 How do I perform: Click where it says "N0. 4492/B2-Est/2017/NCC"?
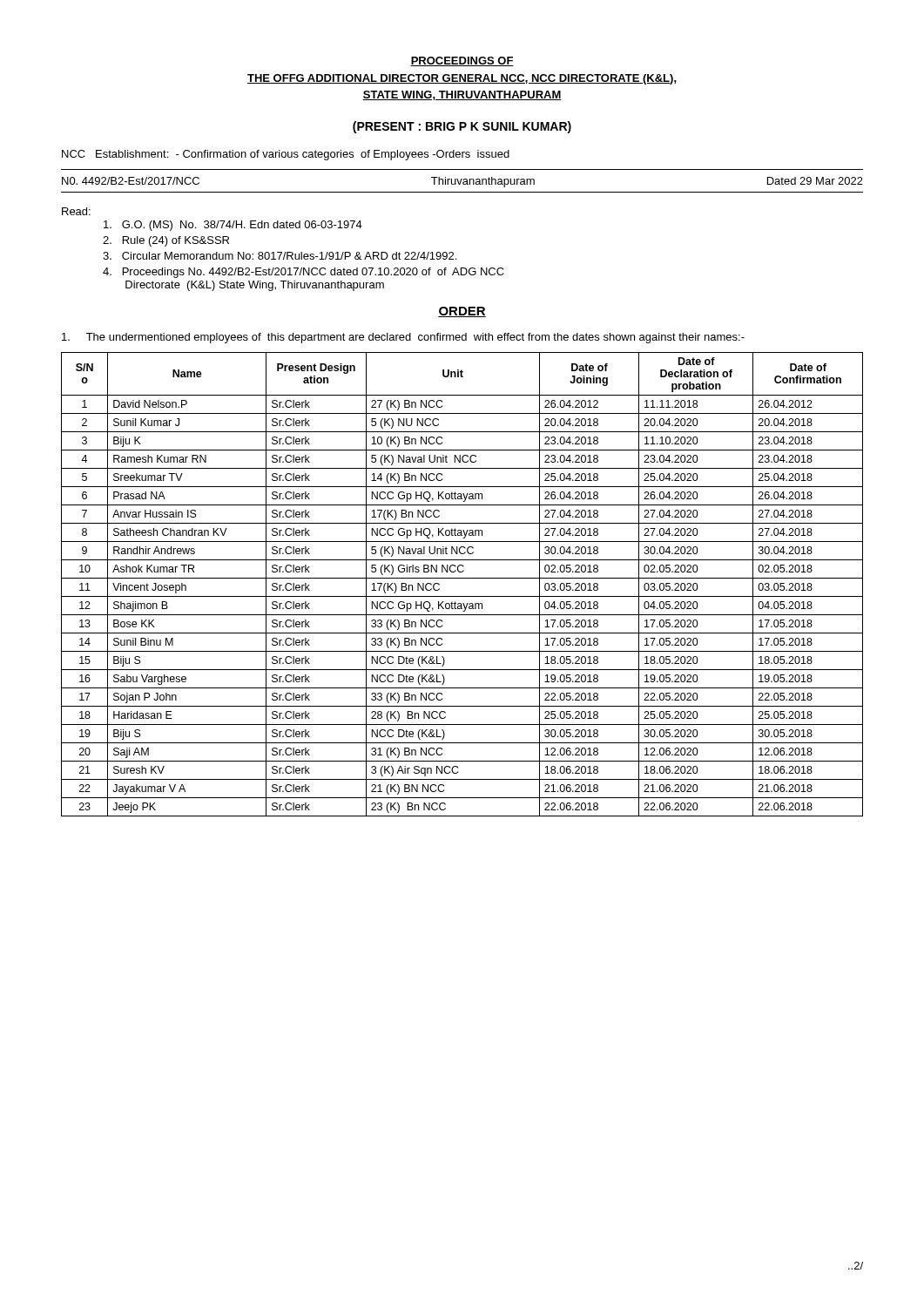tap(131, 180)
